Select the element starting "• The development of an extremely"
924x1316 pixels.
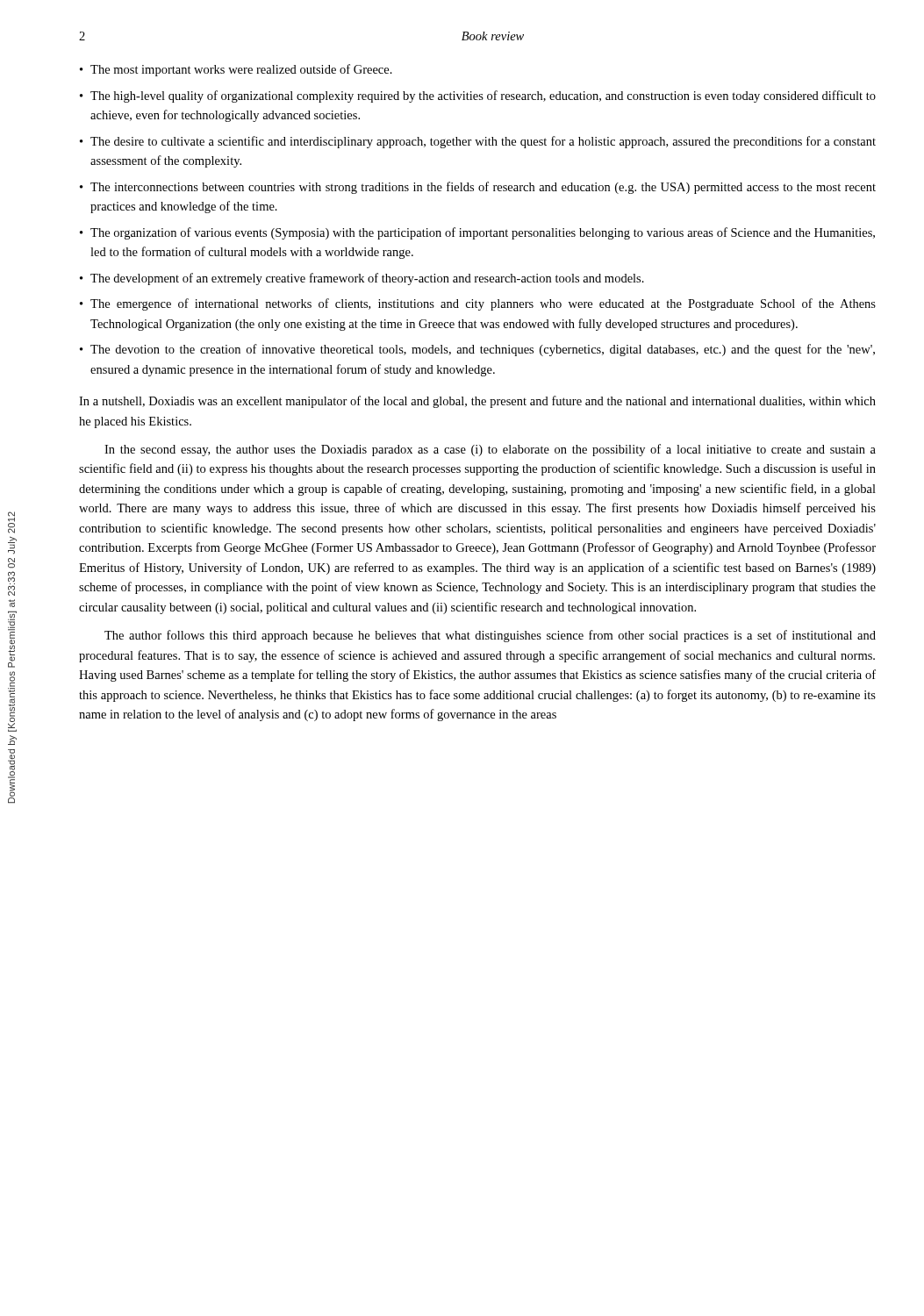point(477,278)
